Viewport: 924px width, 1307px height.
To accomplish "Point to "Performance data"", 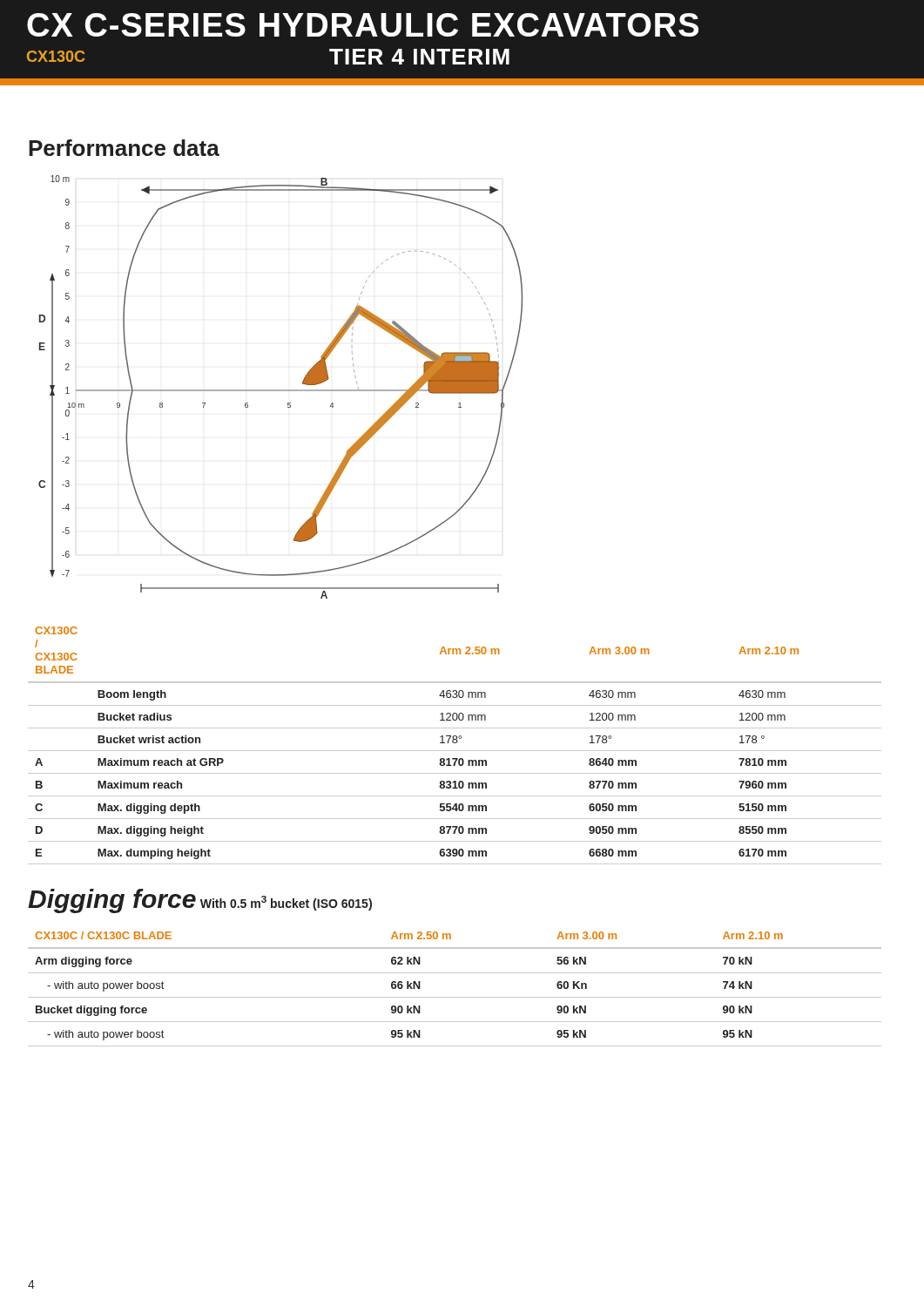I will (124, 148).
